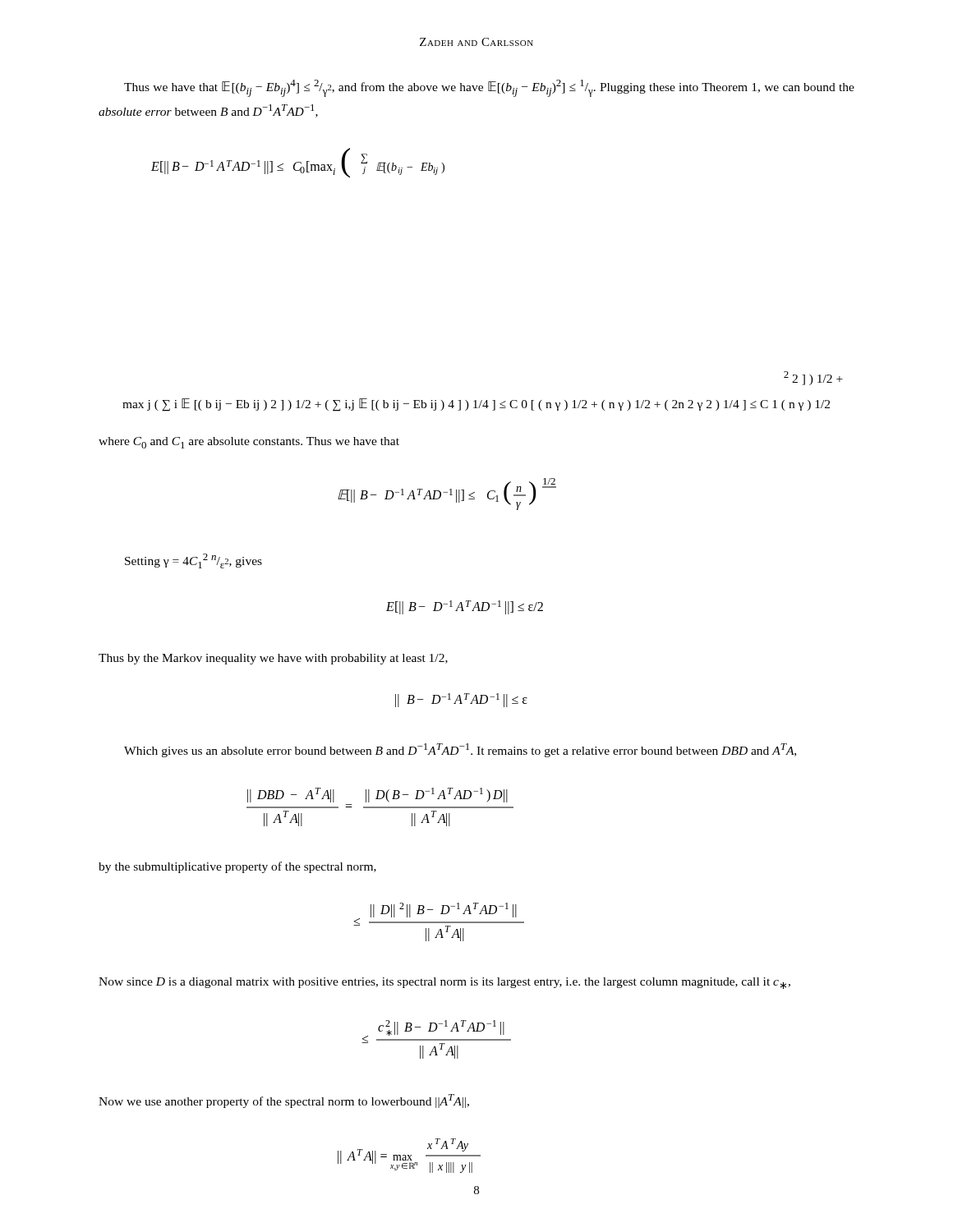
Task: Find the region starting "≤ c 2 ∗ || B − D"
Action: [x=476, y=1037]
